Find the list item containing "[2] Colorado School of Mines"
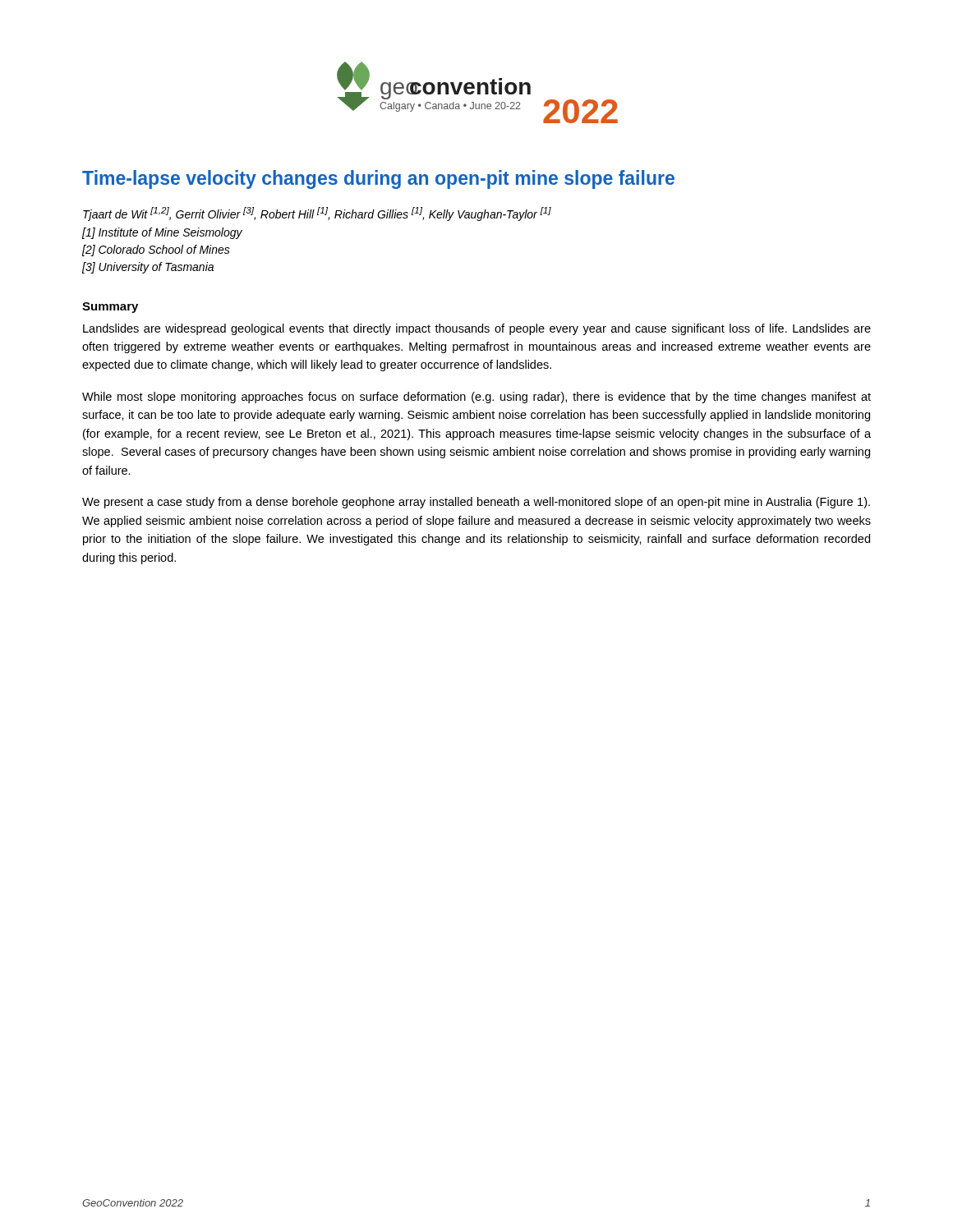This screenshot has width=953, height=1232. (156, 249)
